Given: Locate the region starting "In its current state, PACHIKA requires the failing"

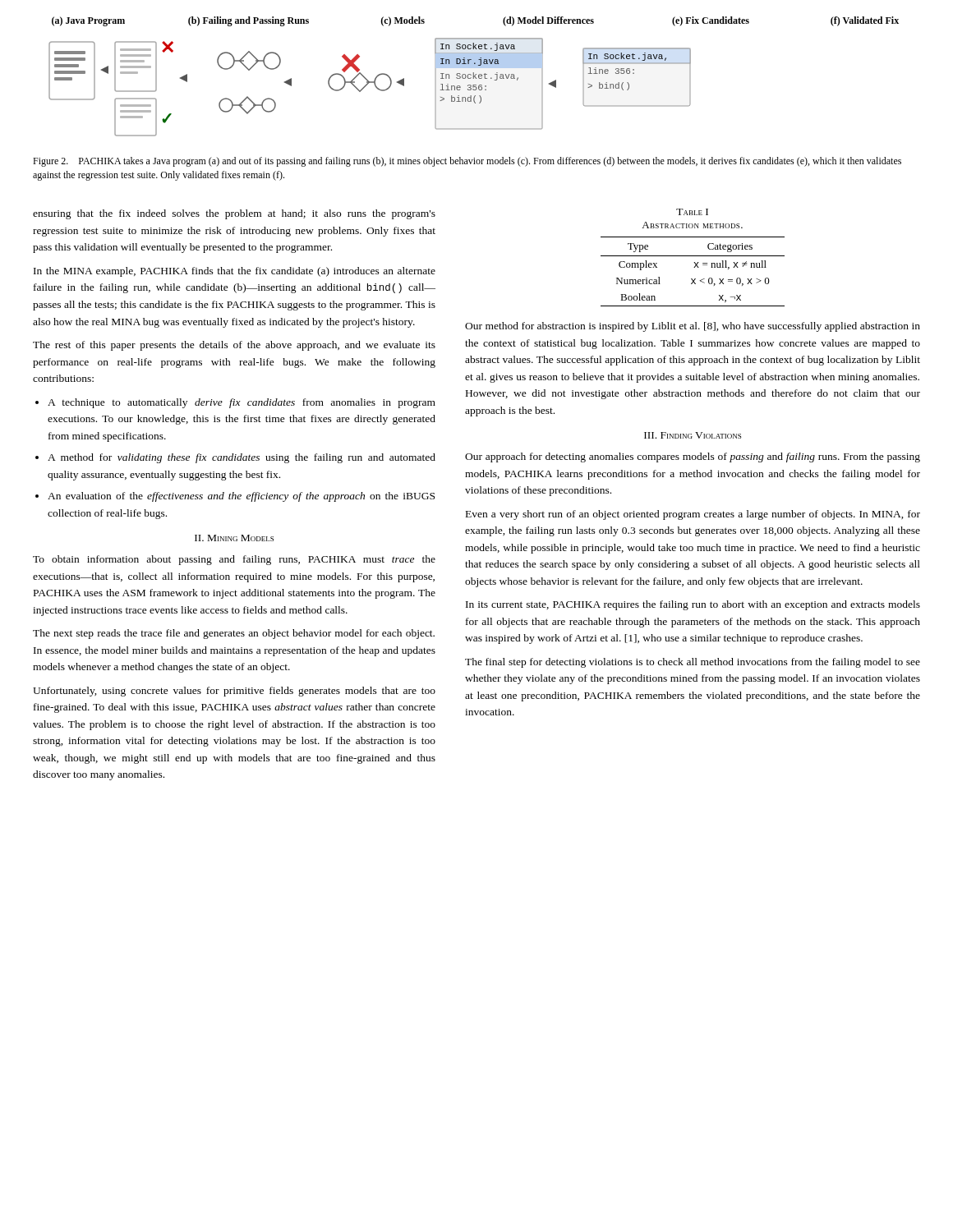Looking at the screenshot, I should pos(693,621).
